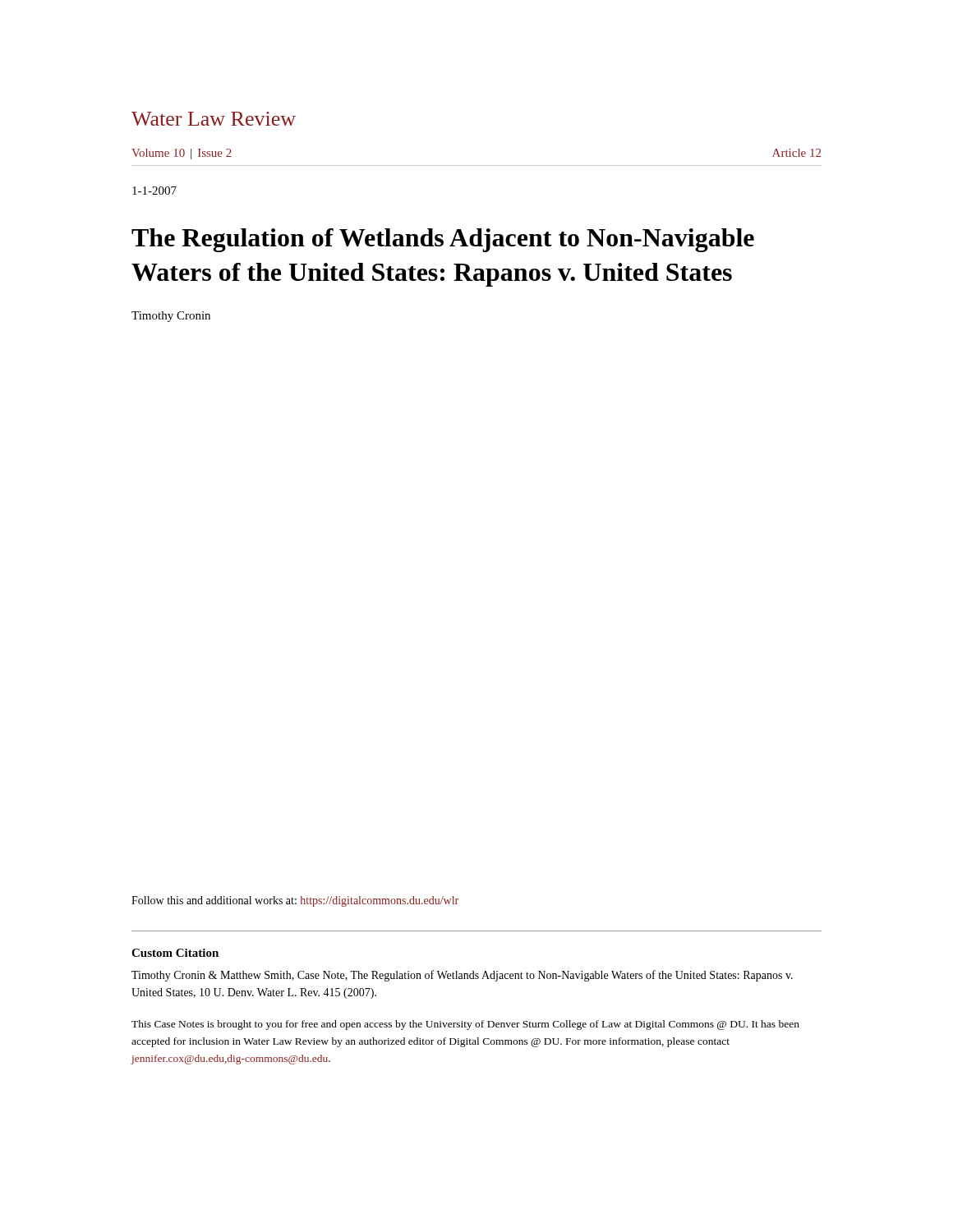Viewport: 953px width, 1232px height.
Task: Where is the title that starts "The Regulation of Wetlands Adjacent to Non-Navigable Waters"?
Action: tap(476, 255)
